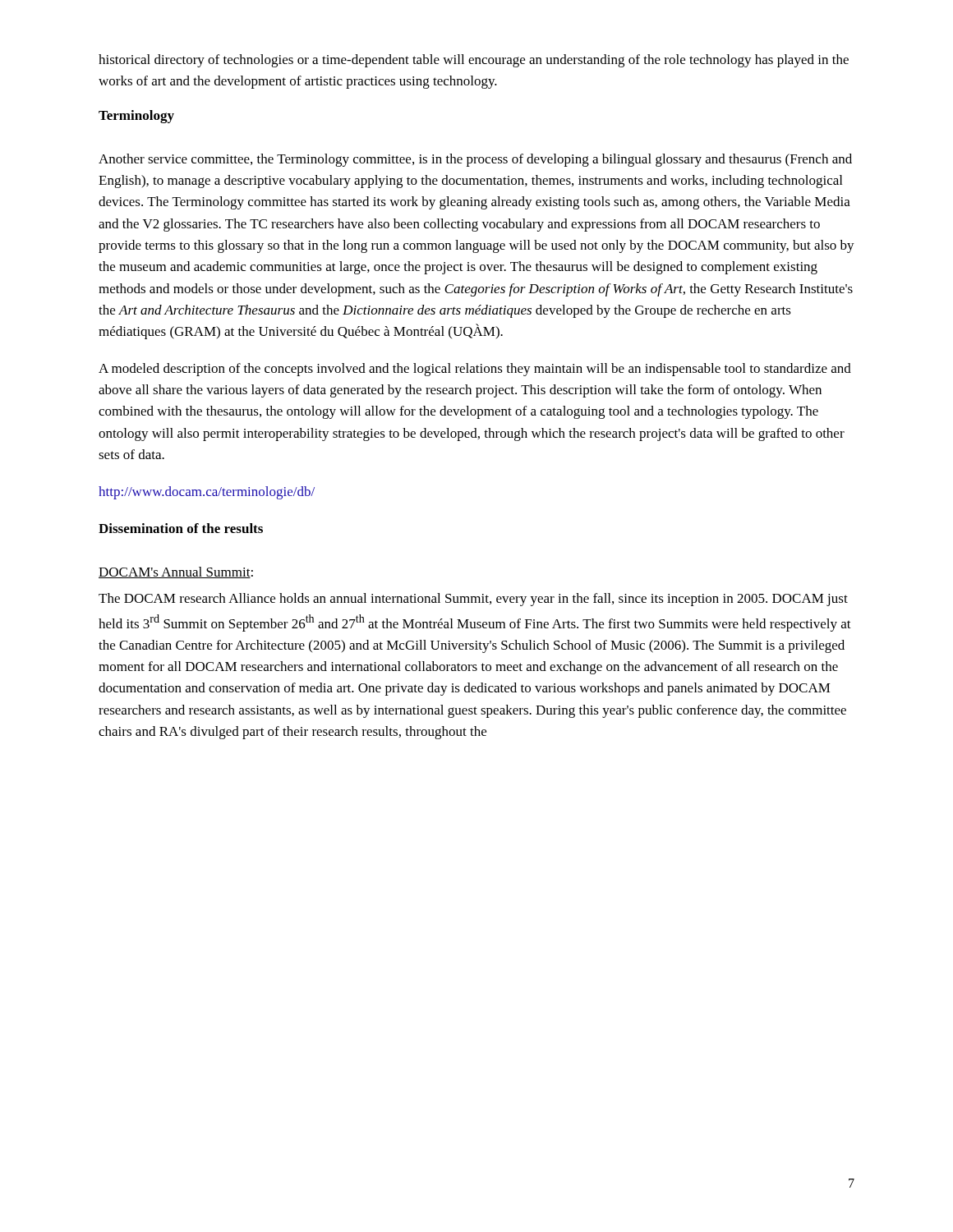Click on the text starting "Dissemination of the"
Image resolution: width=953 pixels, height=1232 pixels.
[x=181, y=529]
